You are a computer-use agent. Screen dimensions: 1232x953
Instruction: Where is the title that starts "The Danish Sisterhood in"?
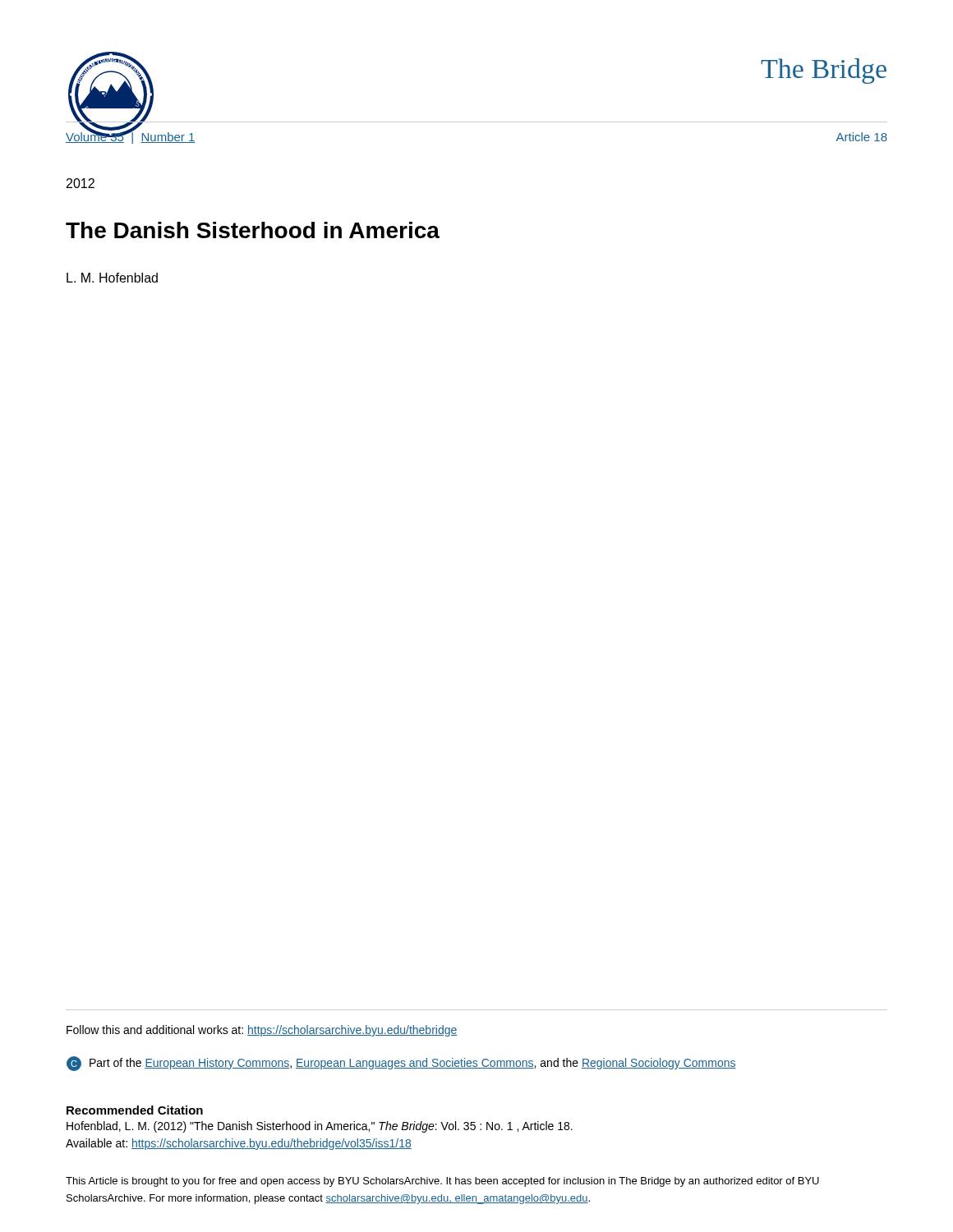[x=253, y=230]
